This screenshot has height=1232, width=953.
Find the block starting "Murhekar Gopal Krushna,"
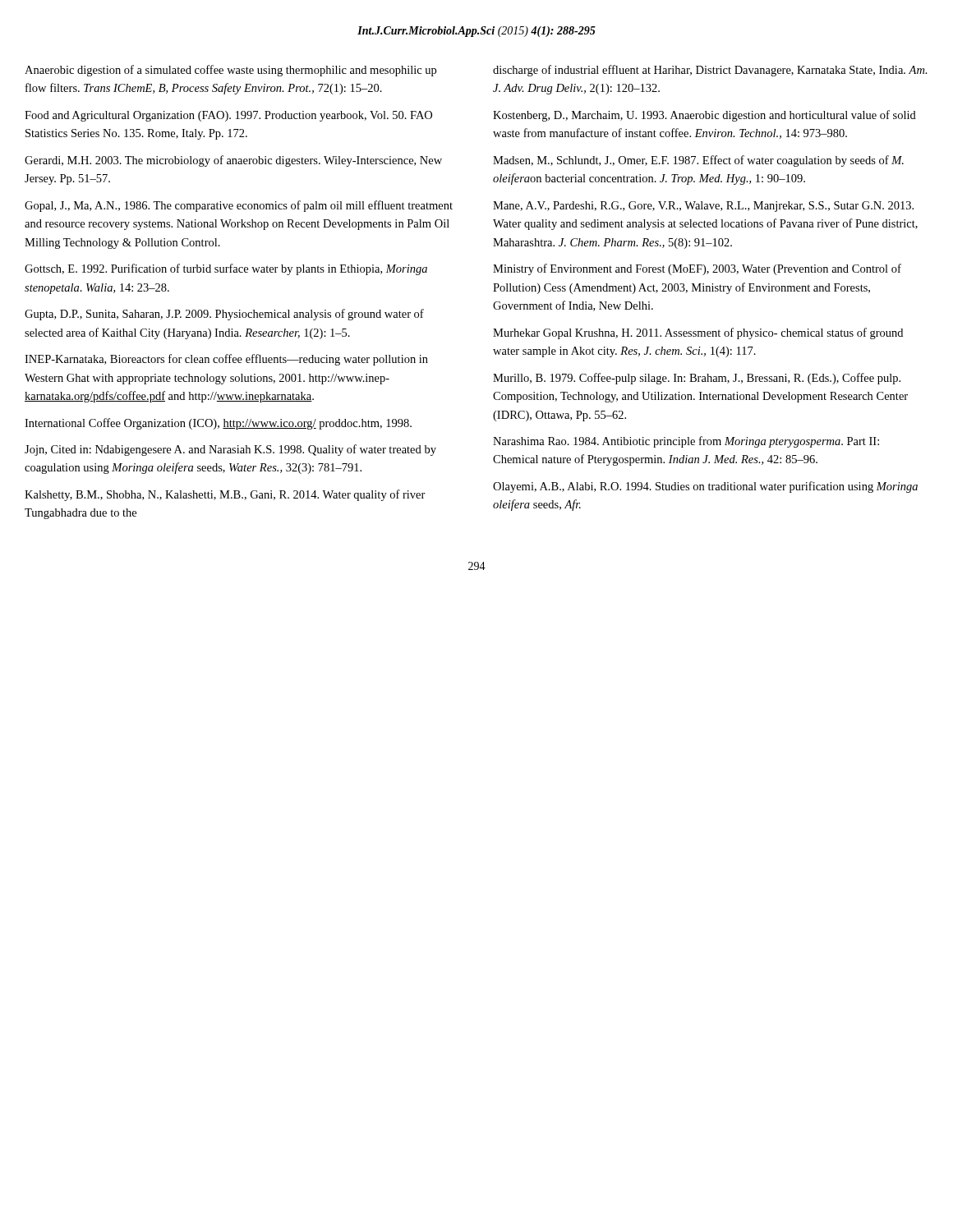click(x=698, y=342)
